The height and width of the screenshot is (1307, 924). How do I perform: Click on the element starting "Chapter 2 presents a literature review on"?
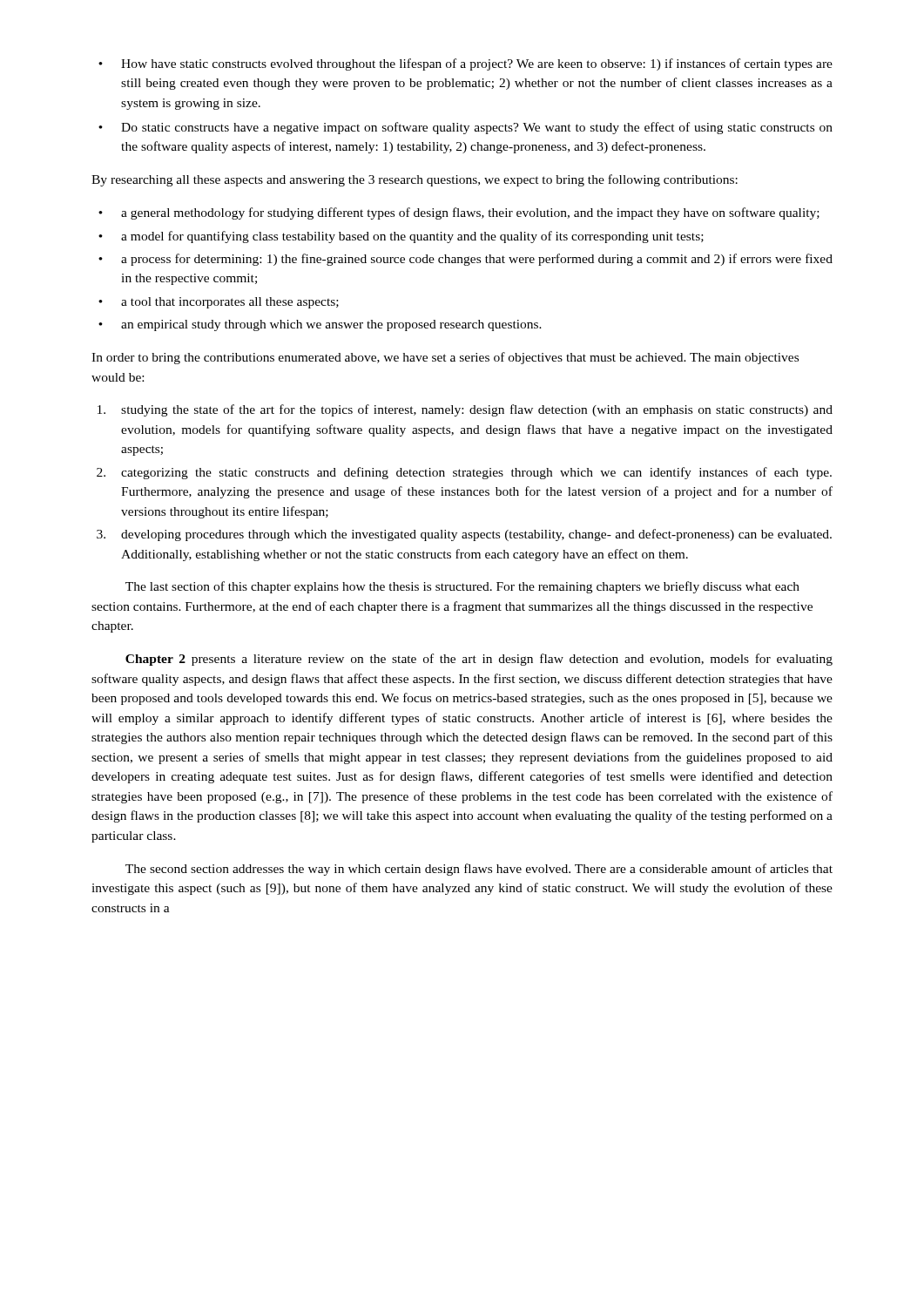[x=462, y=747]
